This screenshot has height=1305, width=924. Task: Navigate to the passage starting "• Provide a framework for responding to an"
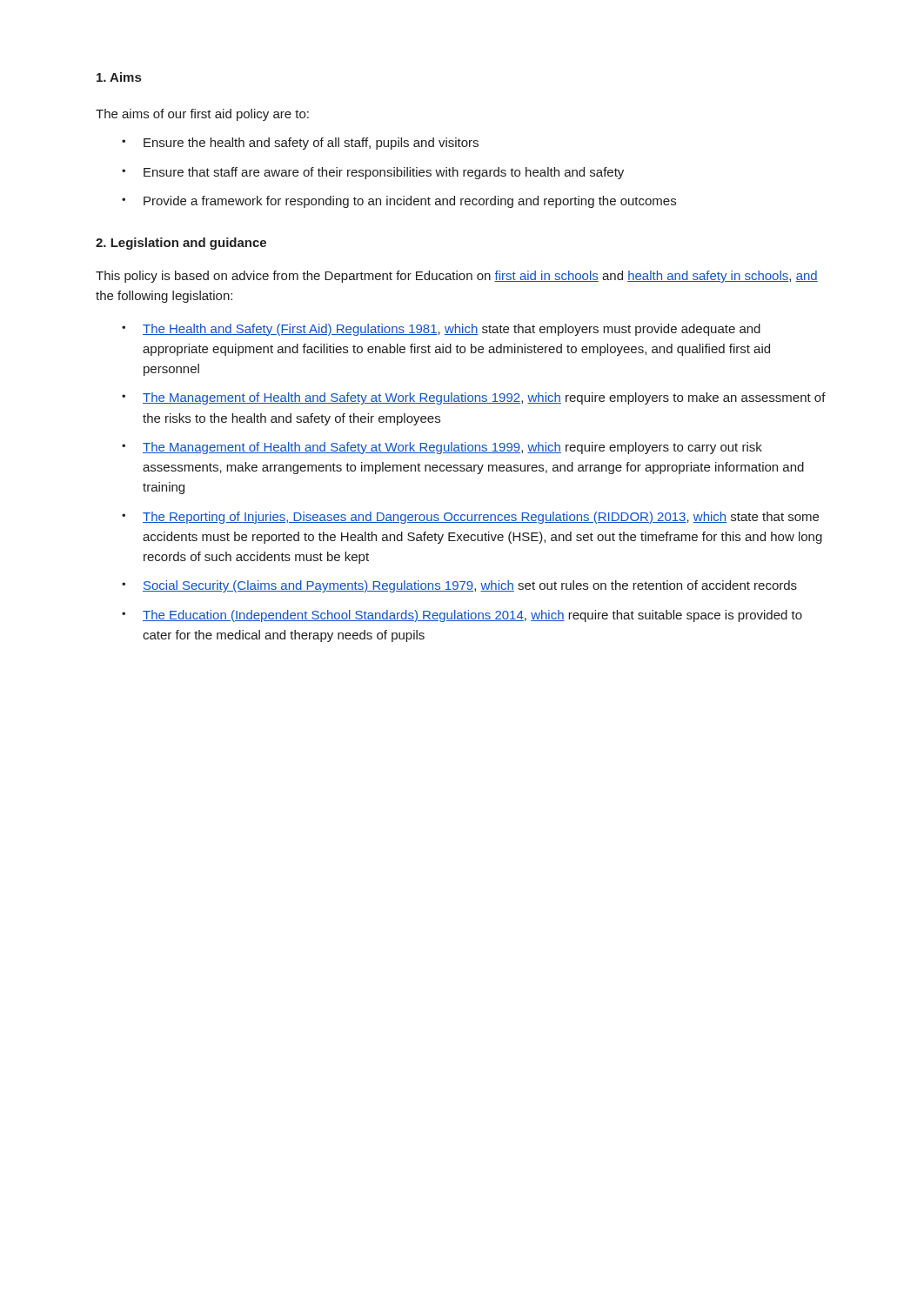[475, 200]
